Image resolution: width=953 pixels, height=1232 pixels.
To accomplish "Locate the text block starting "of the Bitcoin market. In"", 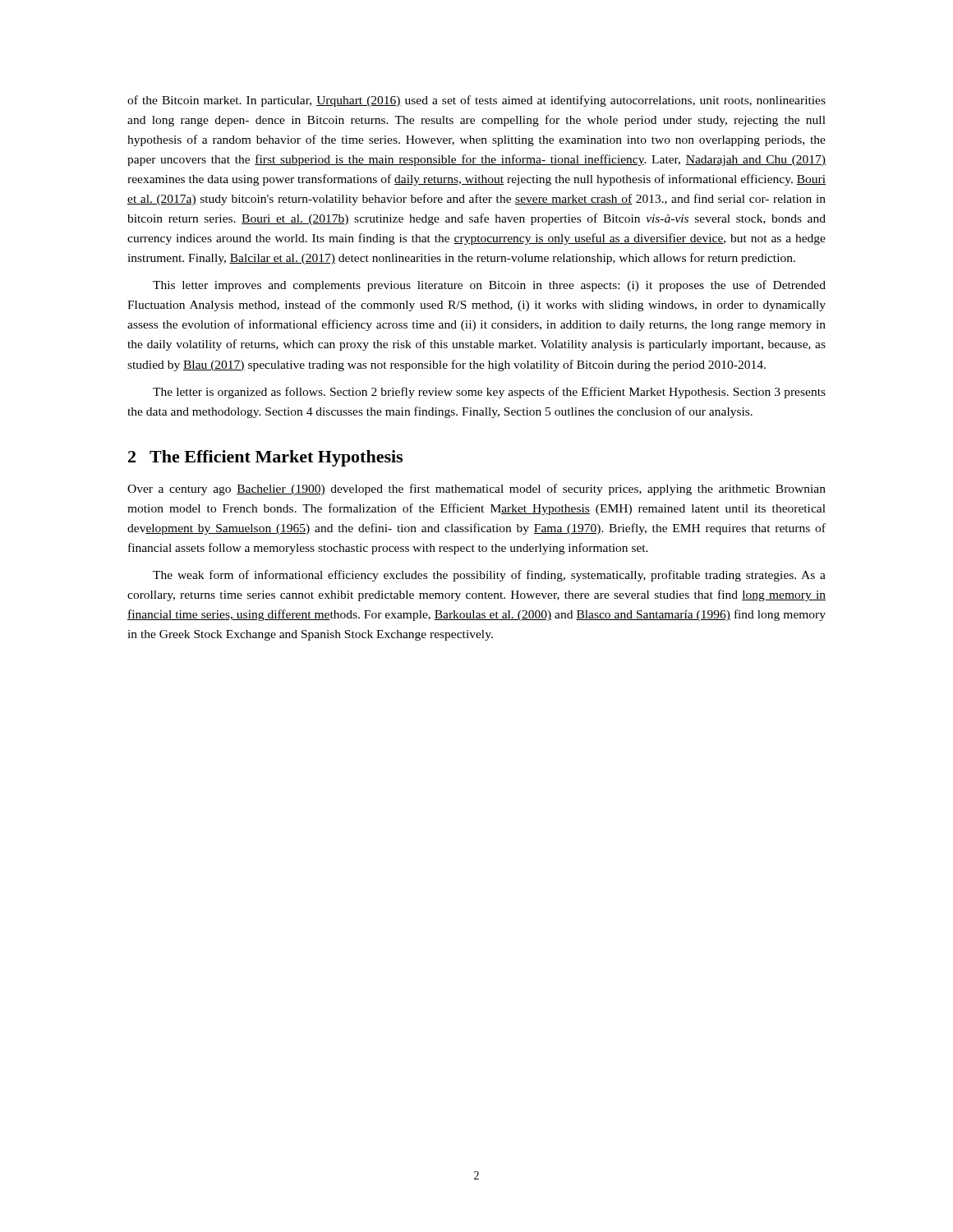I will point(476,256).
